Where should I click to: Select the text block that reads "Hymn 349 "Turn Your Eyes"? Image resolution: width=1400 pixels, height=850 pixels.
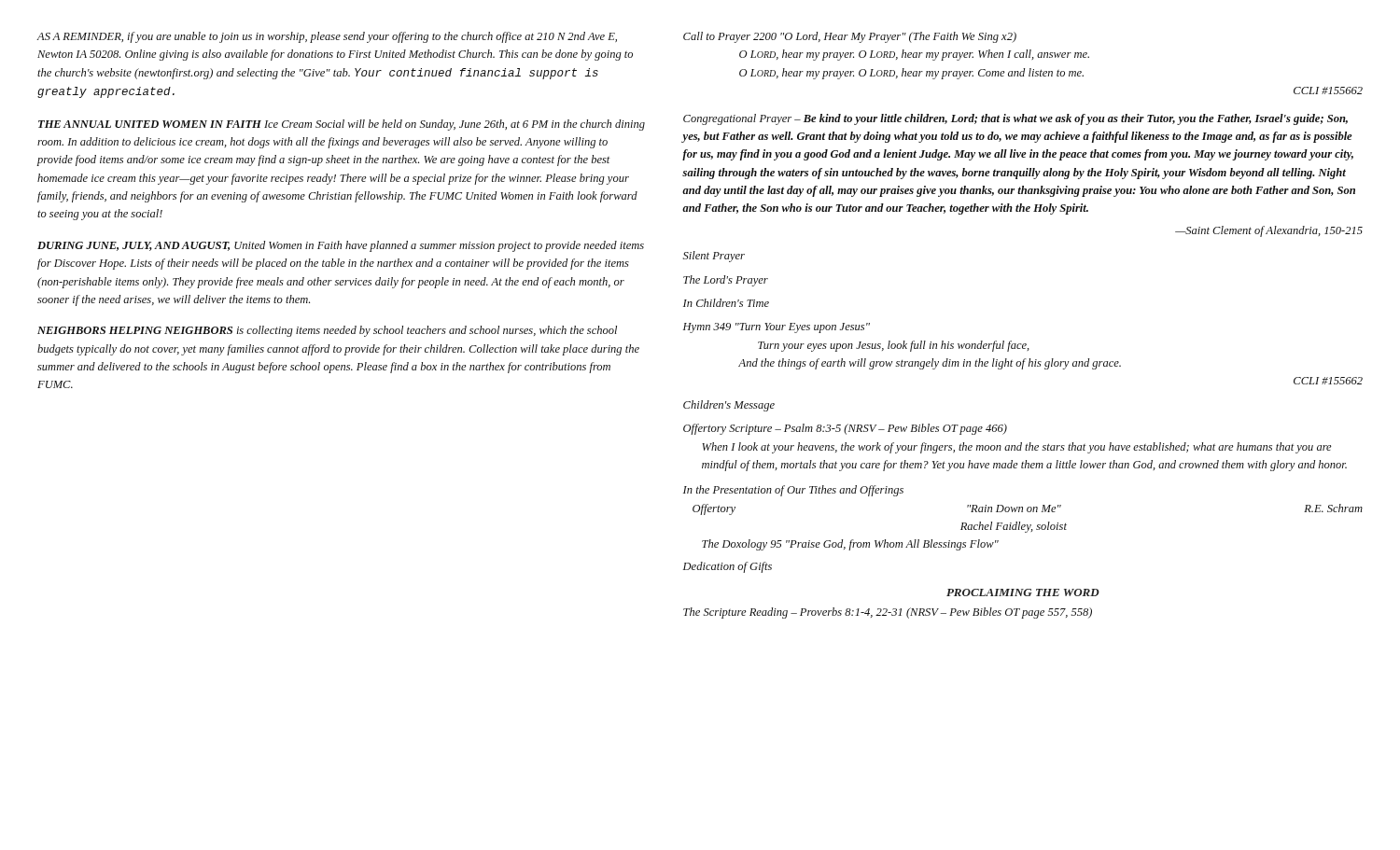tap(1023, 356)
